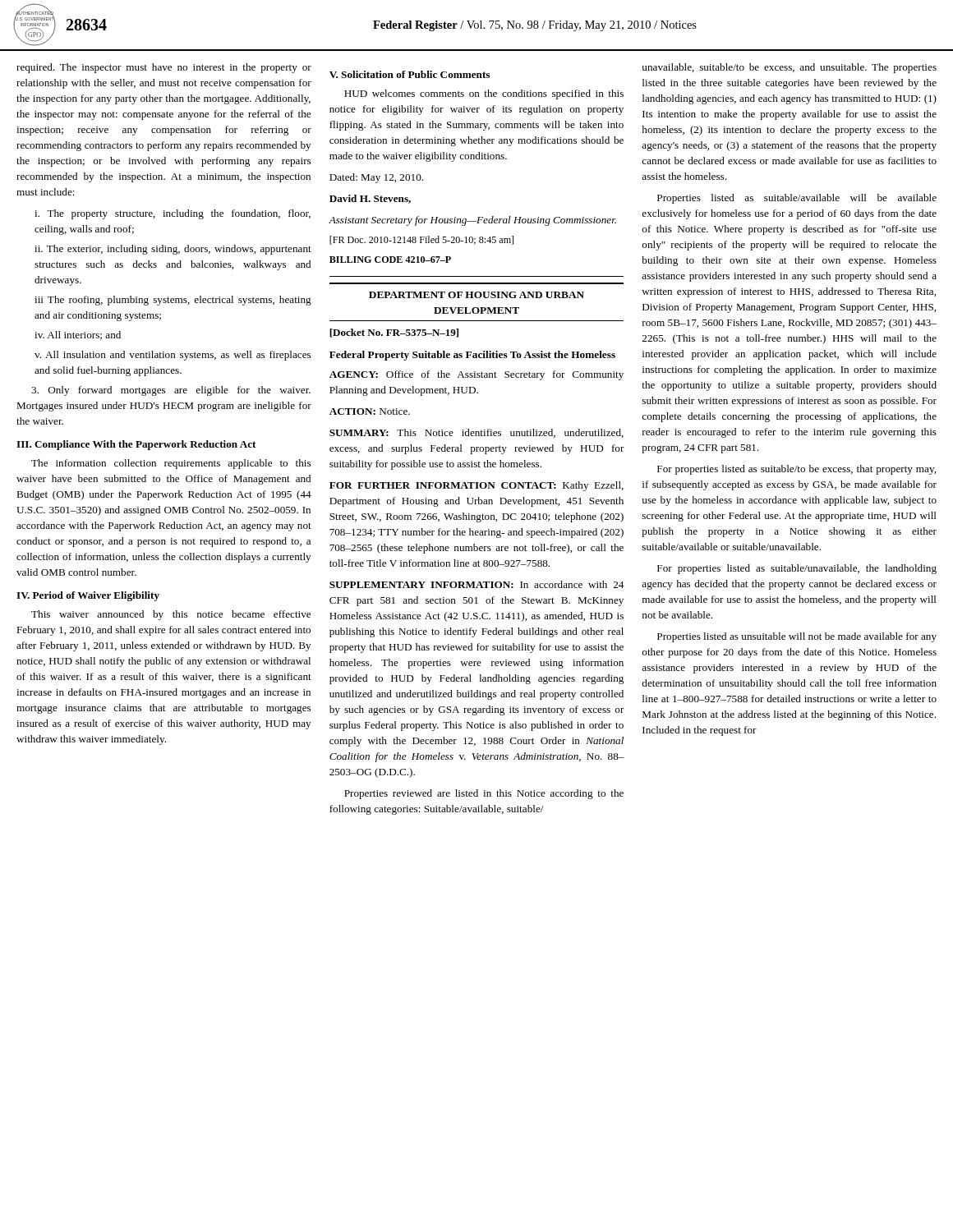The height and width of the screenshot is (1232, 953).
Task: Click on the section header containing "IV. Period of Waiver Eligibility"
Action: click(88, 595)
